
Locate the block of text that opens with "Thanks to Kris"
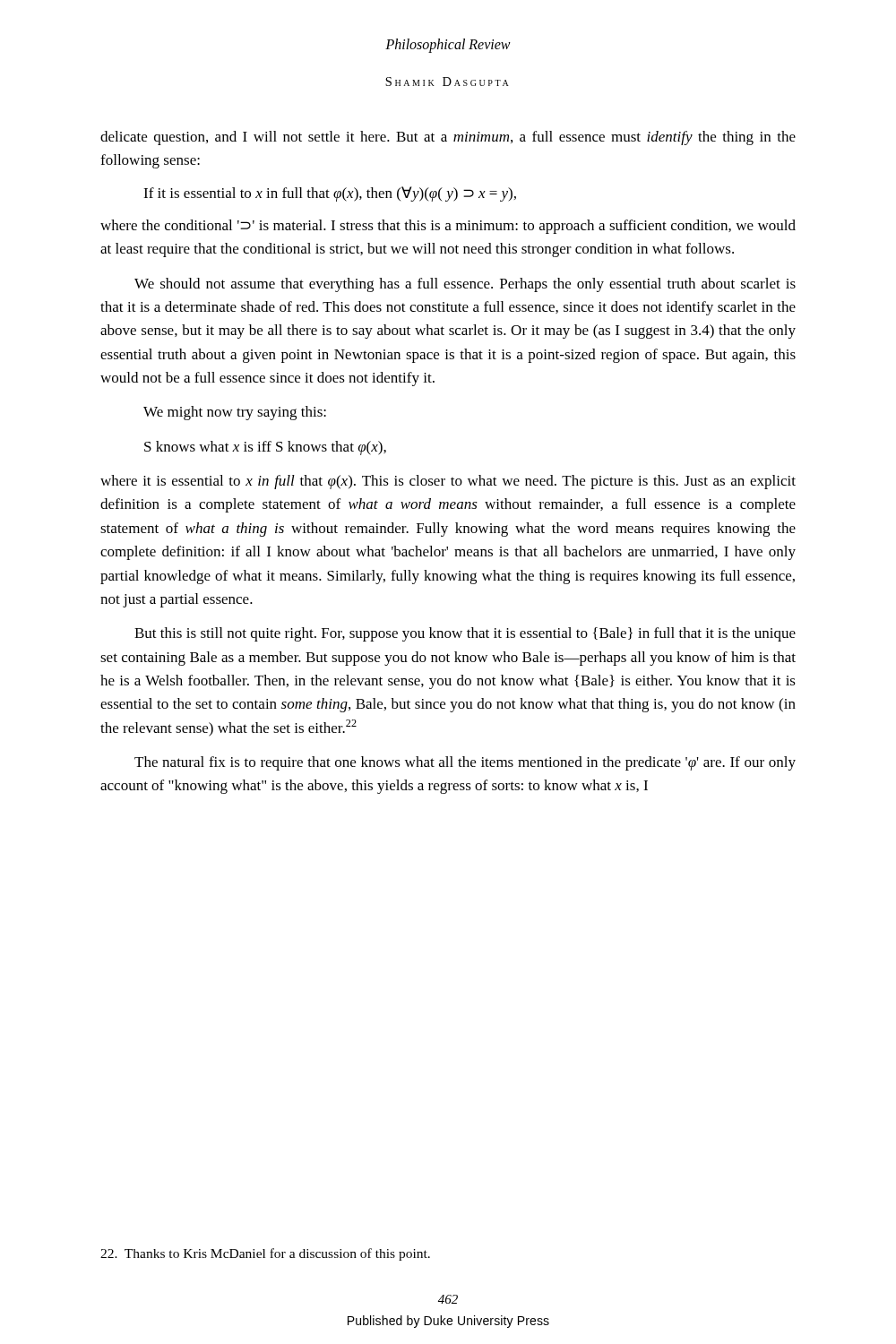[266, 1253]
